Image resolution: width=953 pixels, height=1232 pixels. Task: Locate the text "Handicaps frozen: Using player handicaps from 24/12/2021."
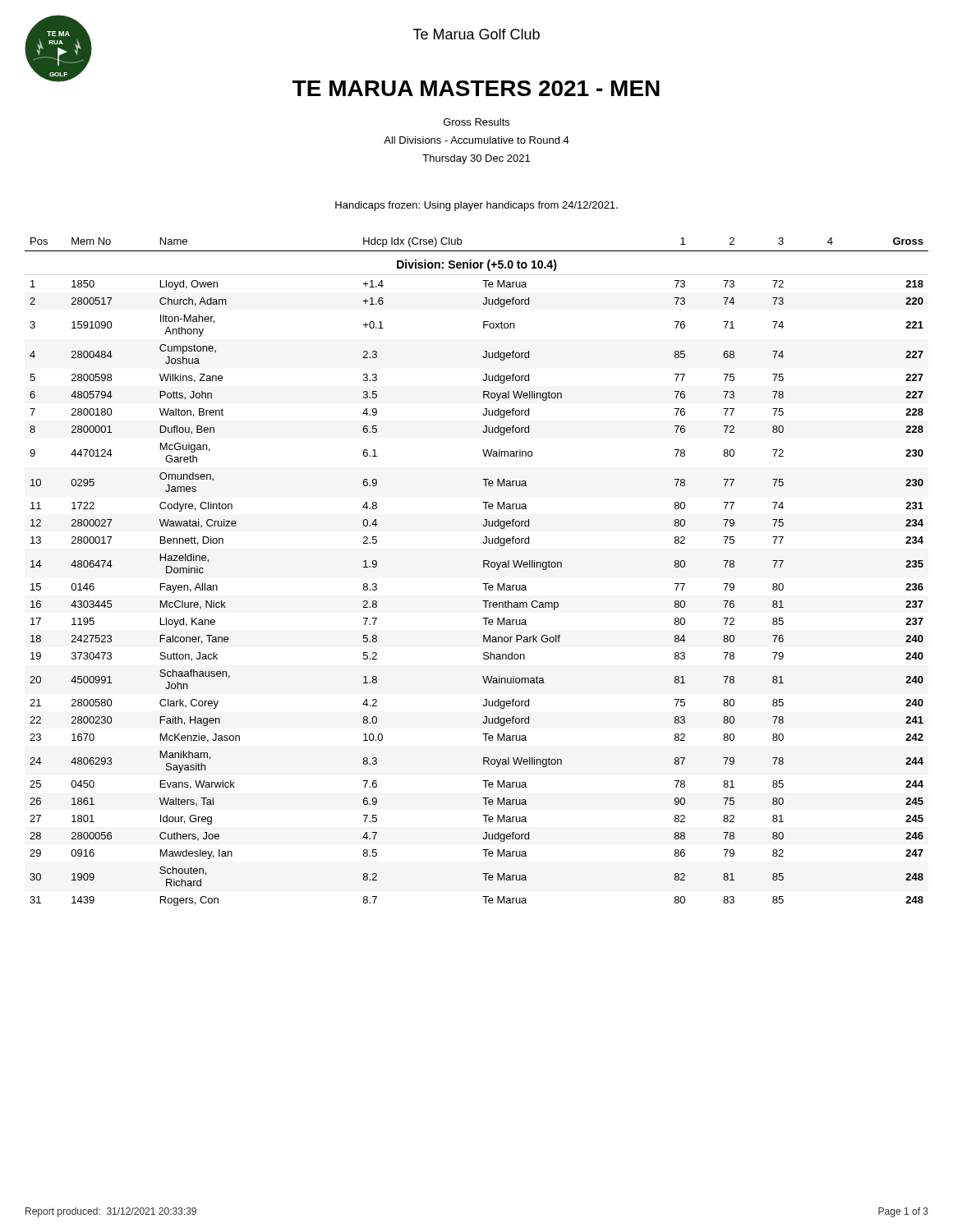coord(476,205)
